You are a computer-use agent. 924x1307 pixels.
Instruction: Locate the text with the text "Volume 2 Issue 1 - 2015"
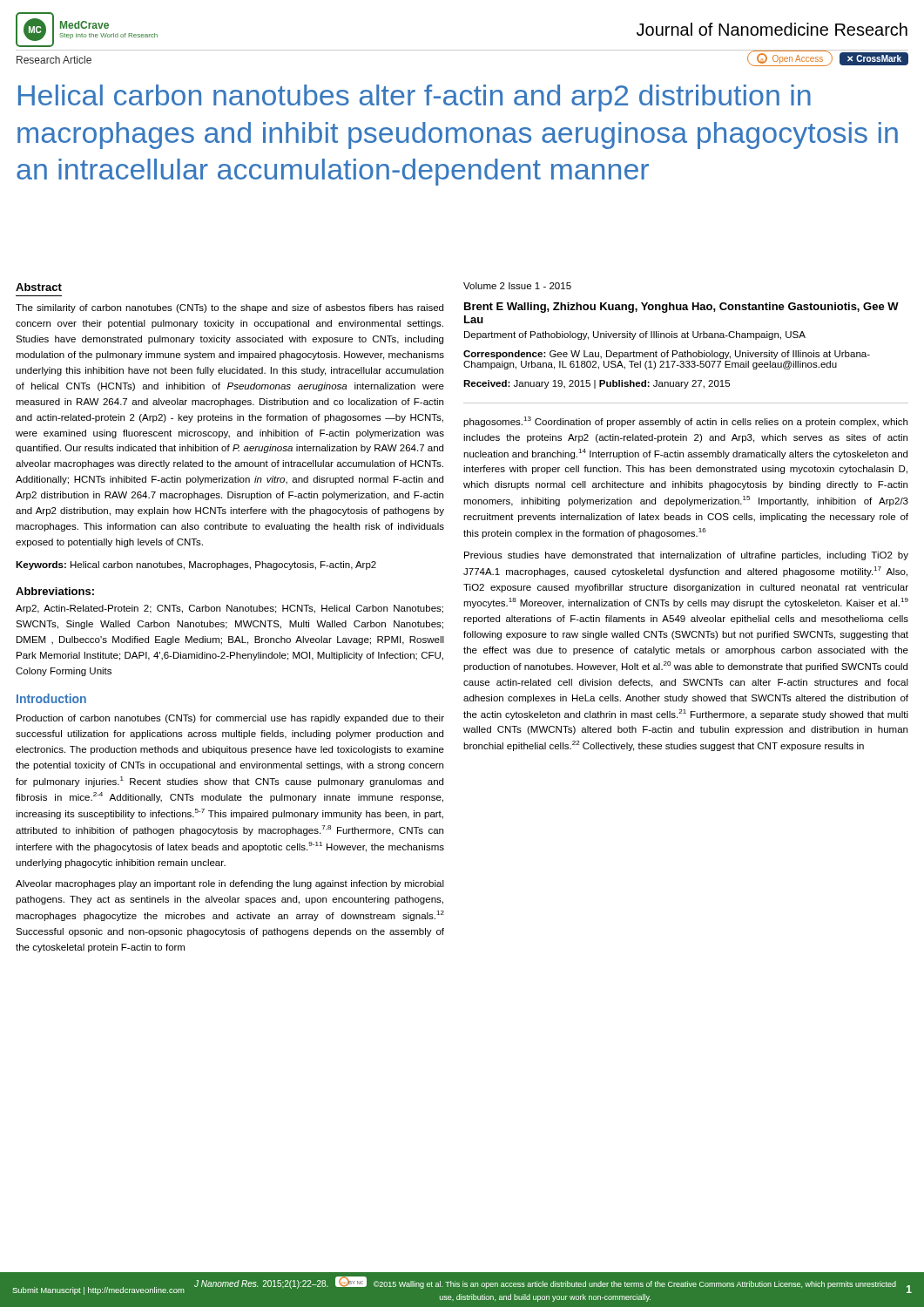pos(517,286)
